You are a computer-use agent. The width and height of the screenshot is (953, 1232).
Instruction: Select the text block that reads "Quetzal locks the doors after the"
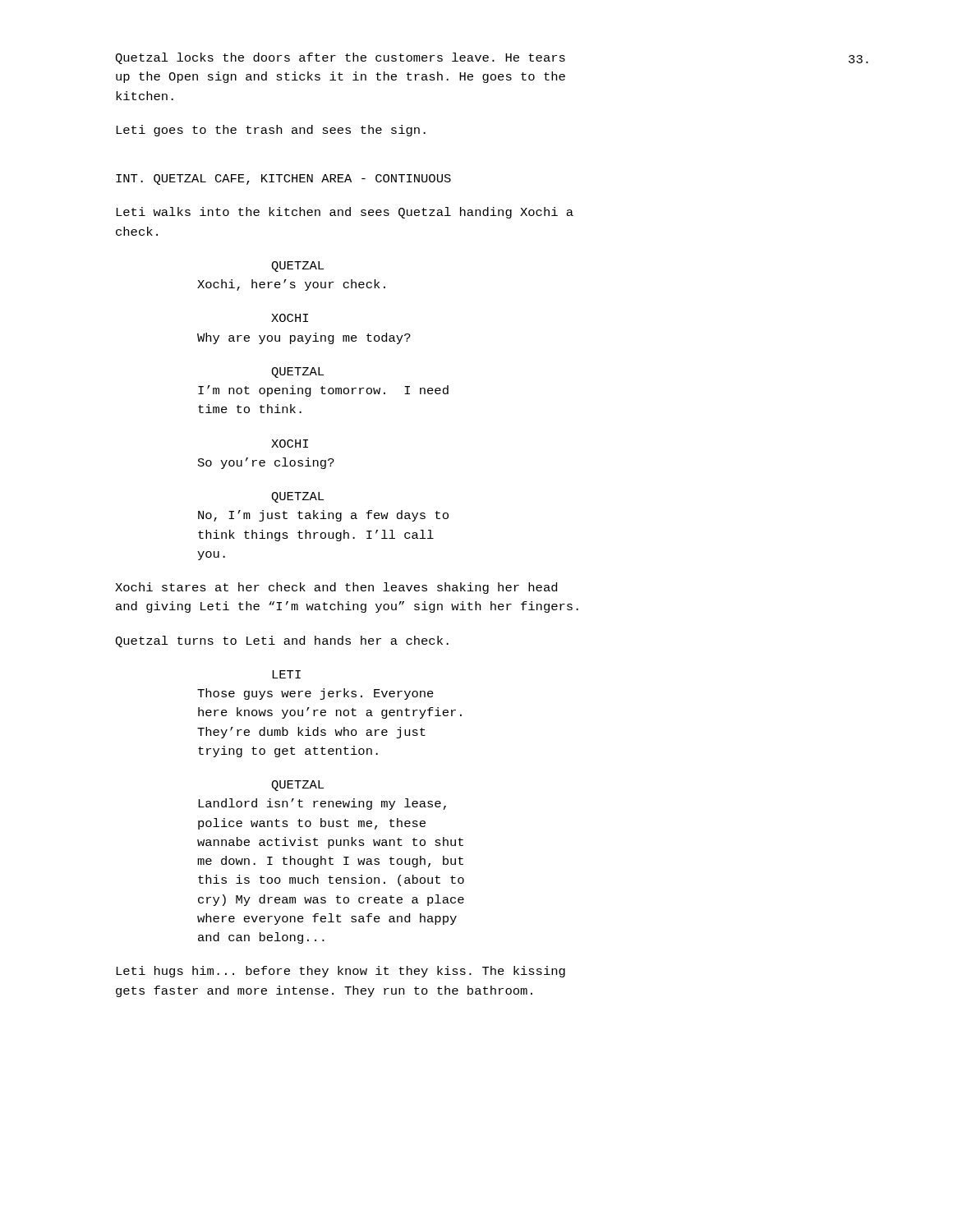[x=403, y=78]
